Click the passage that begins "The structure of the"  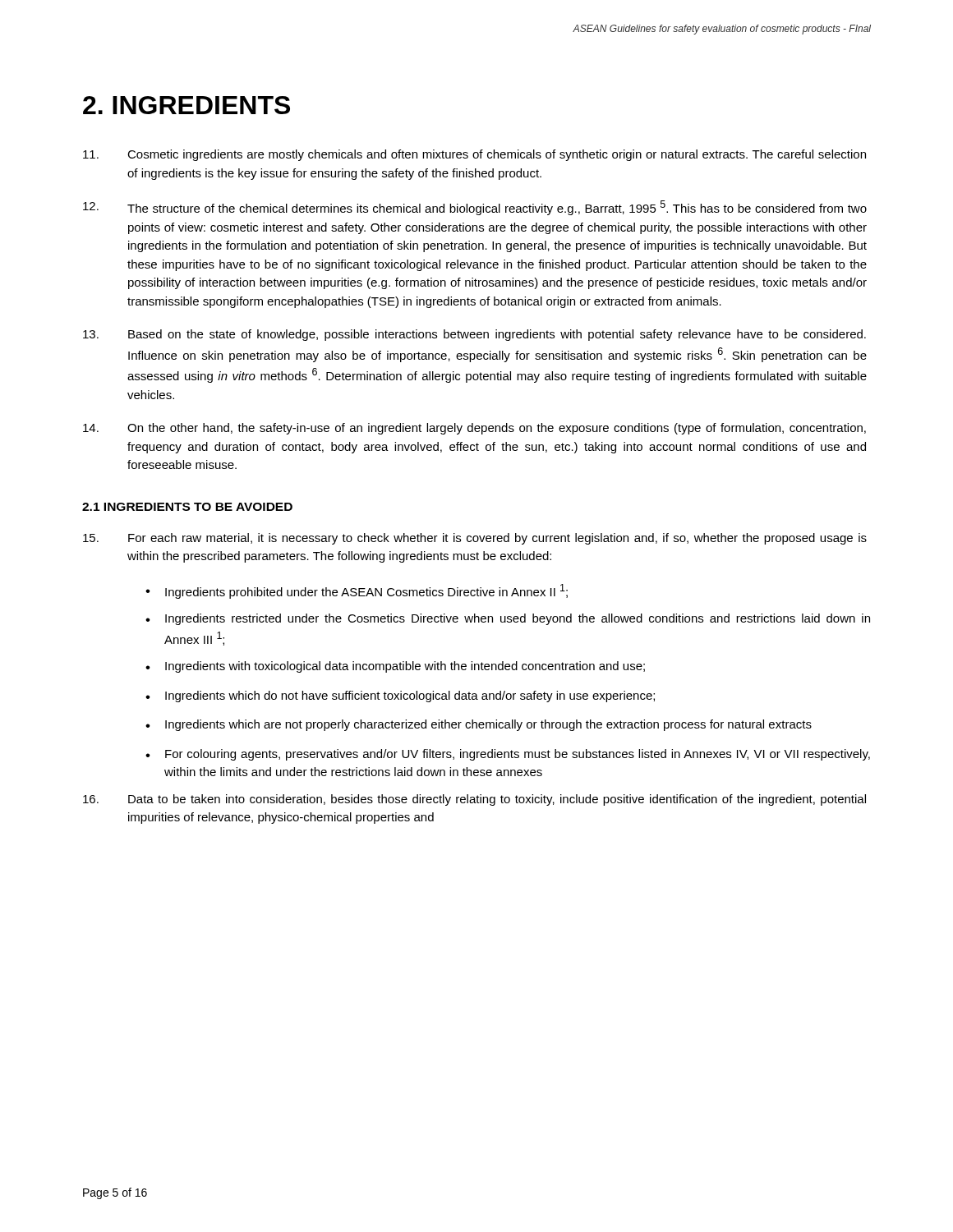coord(474,254)
